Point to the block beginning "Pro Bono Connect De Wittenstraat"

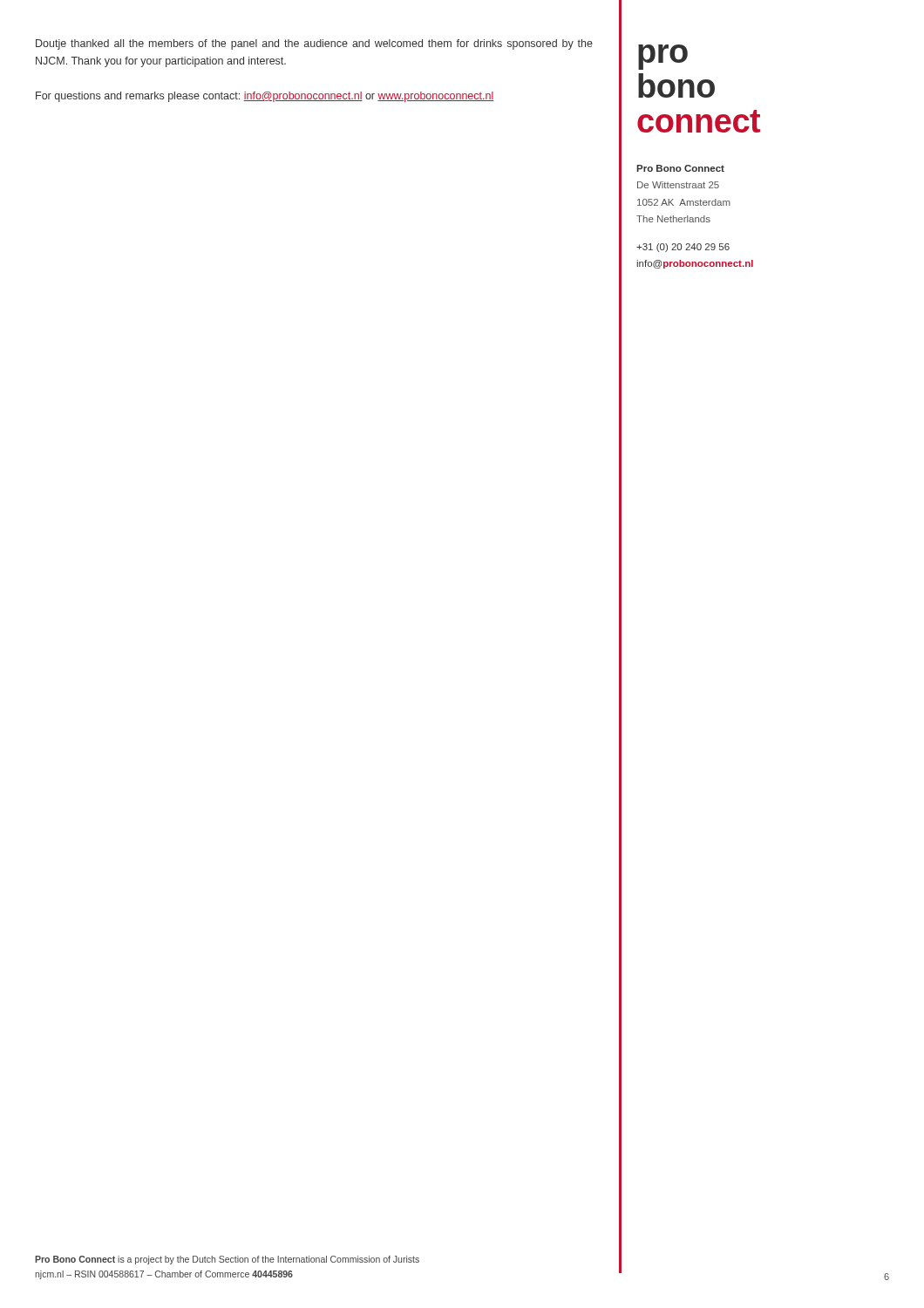point(680,168)
